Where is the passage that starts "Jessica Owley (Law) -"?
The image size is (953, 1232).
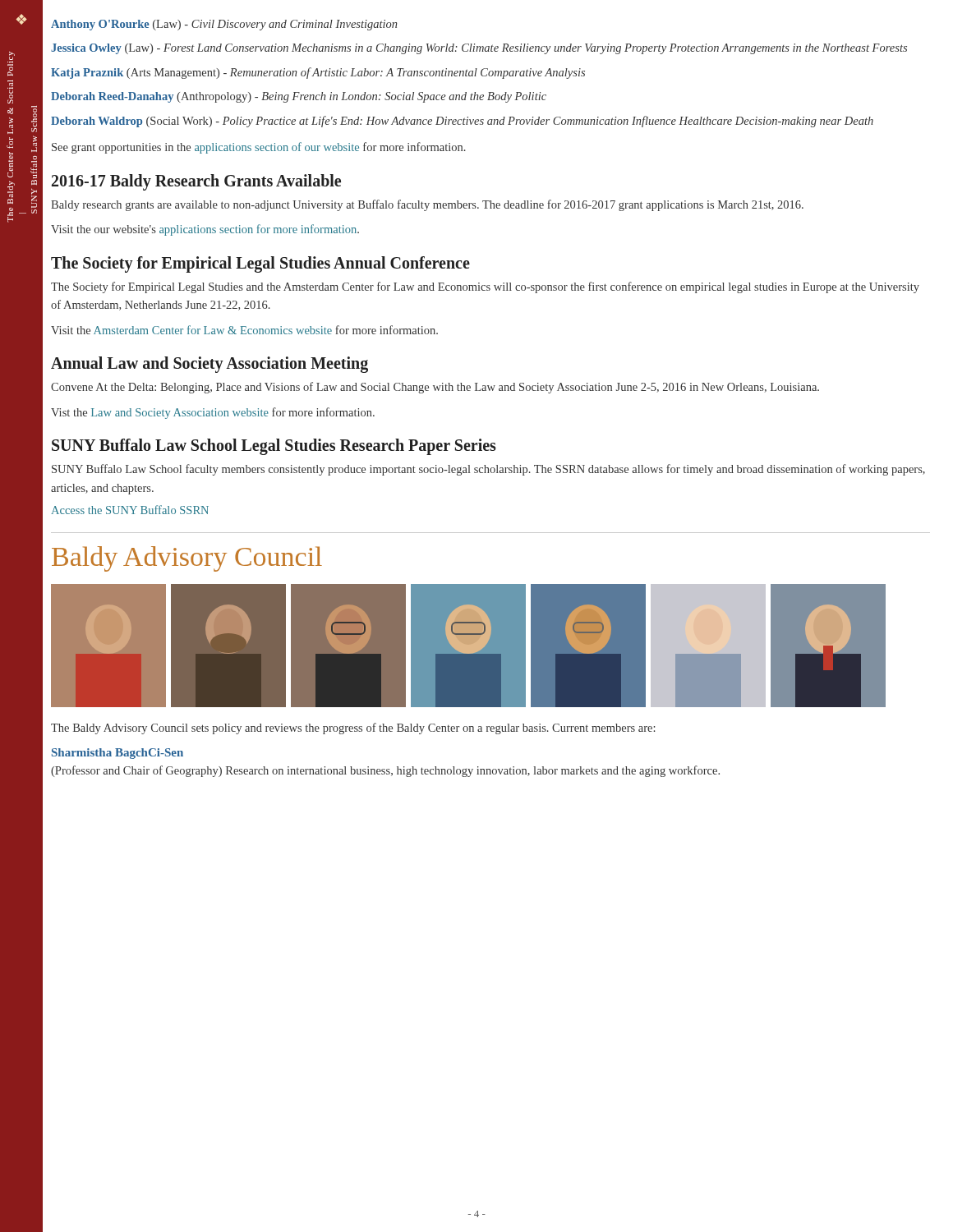pyautogui.click(x=479, y=48)
